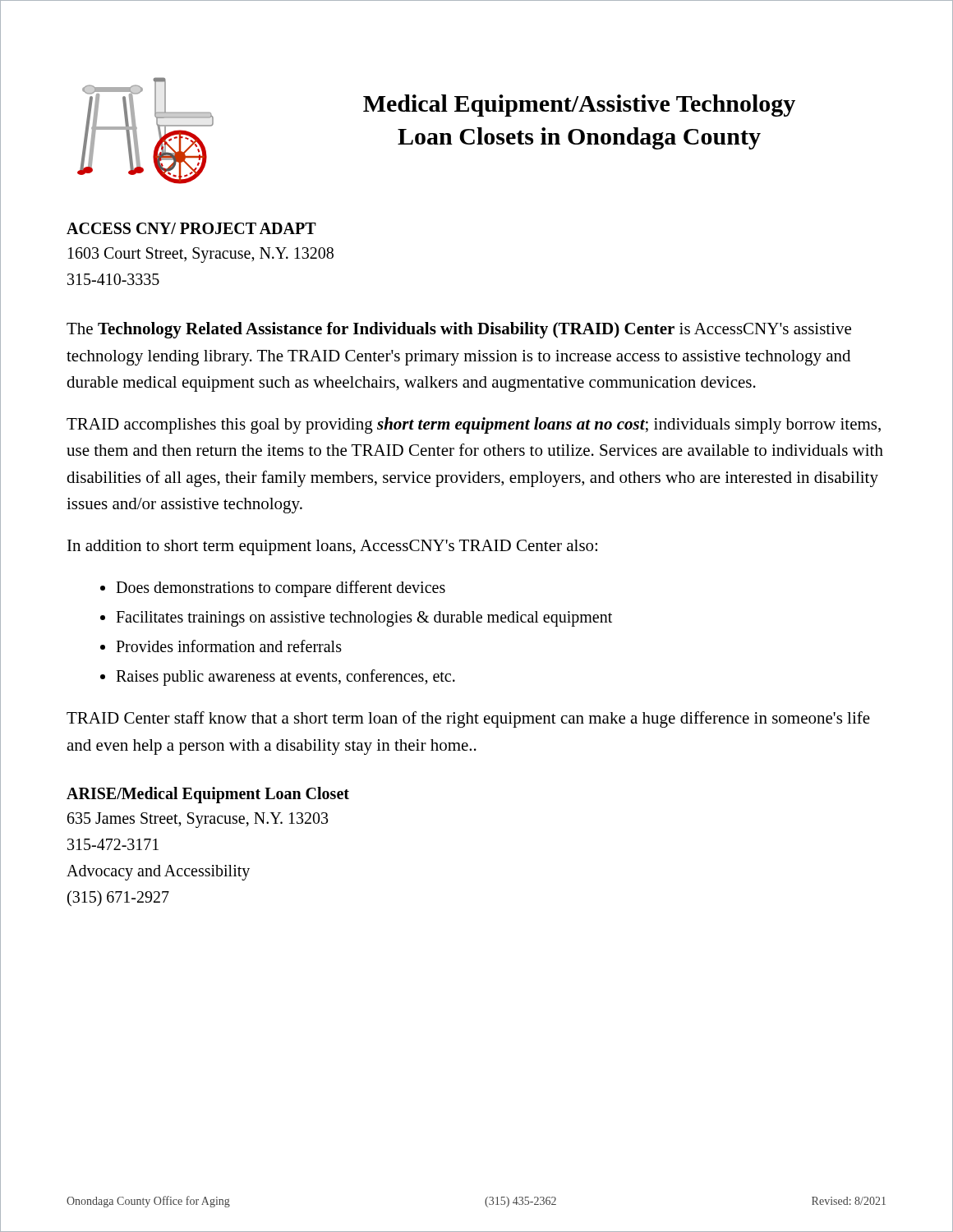Viewport: 953px width, 1232px height.
Task: Select the text block with the text "In addition to short"
Action: point(333,545)
